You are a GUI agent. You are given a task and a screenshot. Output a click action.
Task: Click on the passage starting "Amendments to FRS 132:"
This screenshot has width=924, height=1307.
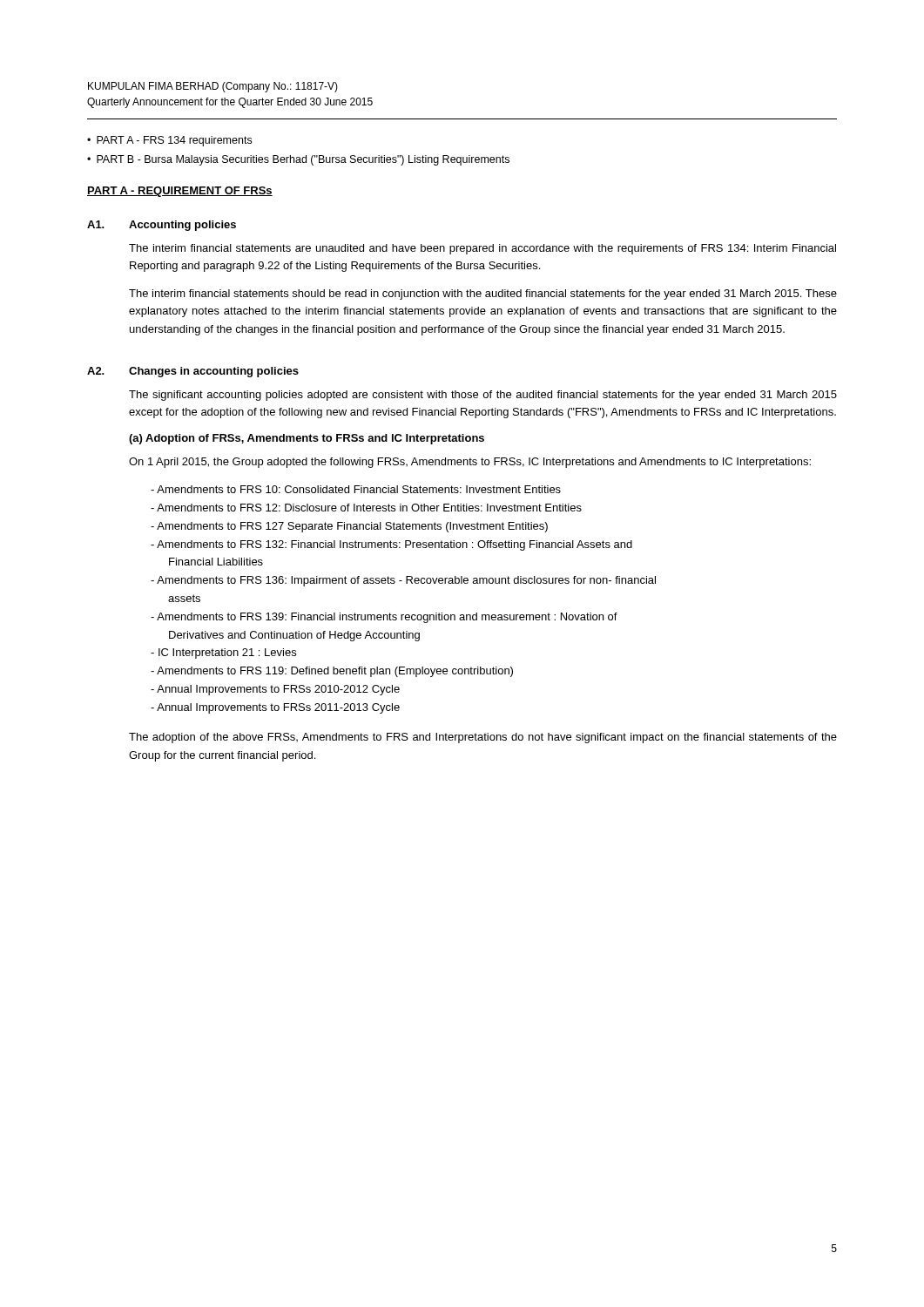(392, 544)
